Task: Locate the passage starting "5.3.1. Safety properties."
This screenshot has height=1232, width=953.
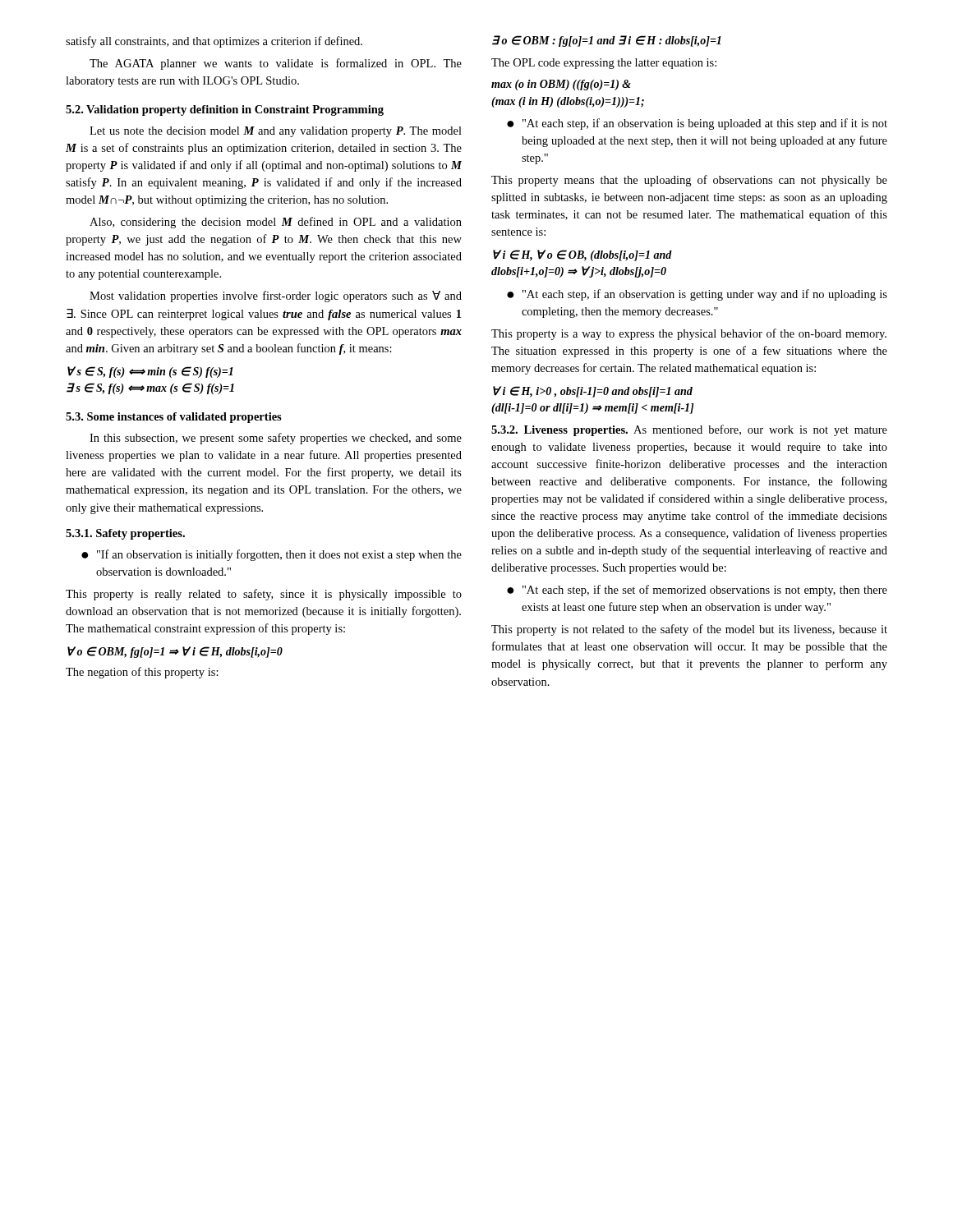Action: [x=125, y=534]
